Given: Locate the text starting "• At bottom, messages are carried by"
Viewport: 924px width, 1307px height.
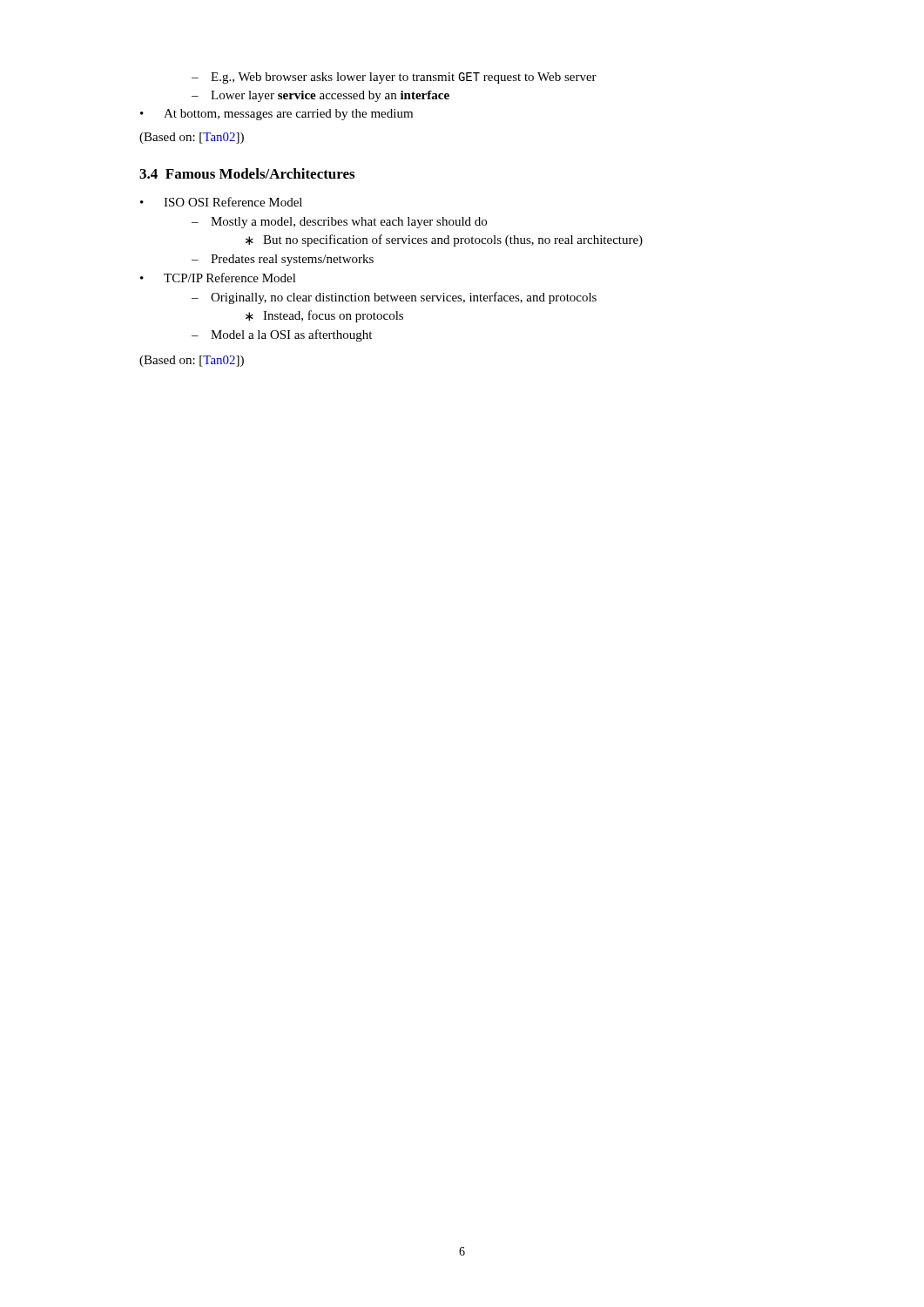Looking at the screenshot, I should point(276,114).
